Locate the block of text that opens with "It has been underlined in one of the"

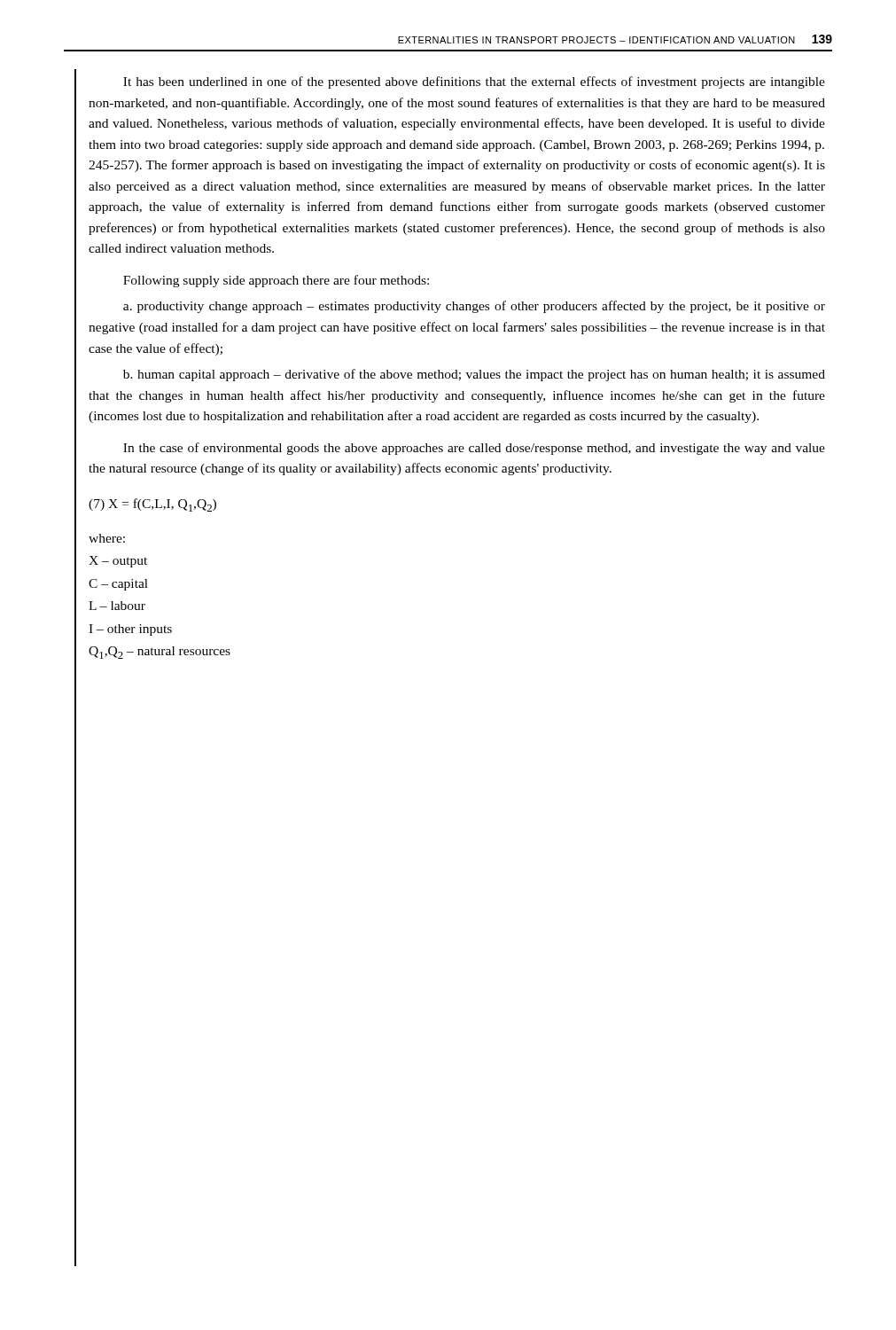pos(457,165)
